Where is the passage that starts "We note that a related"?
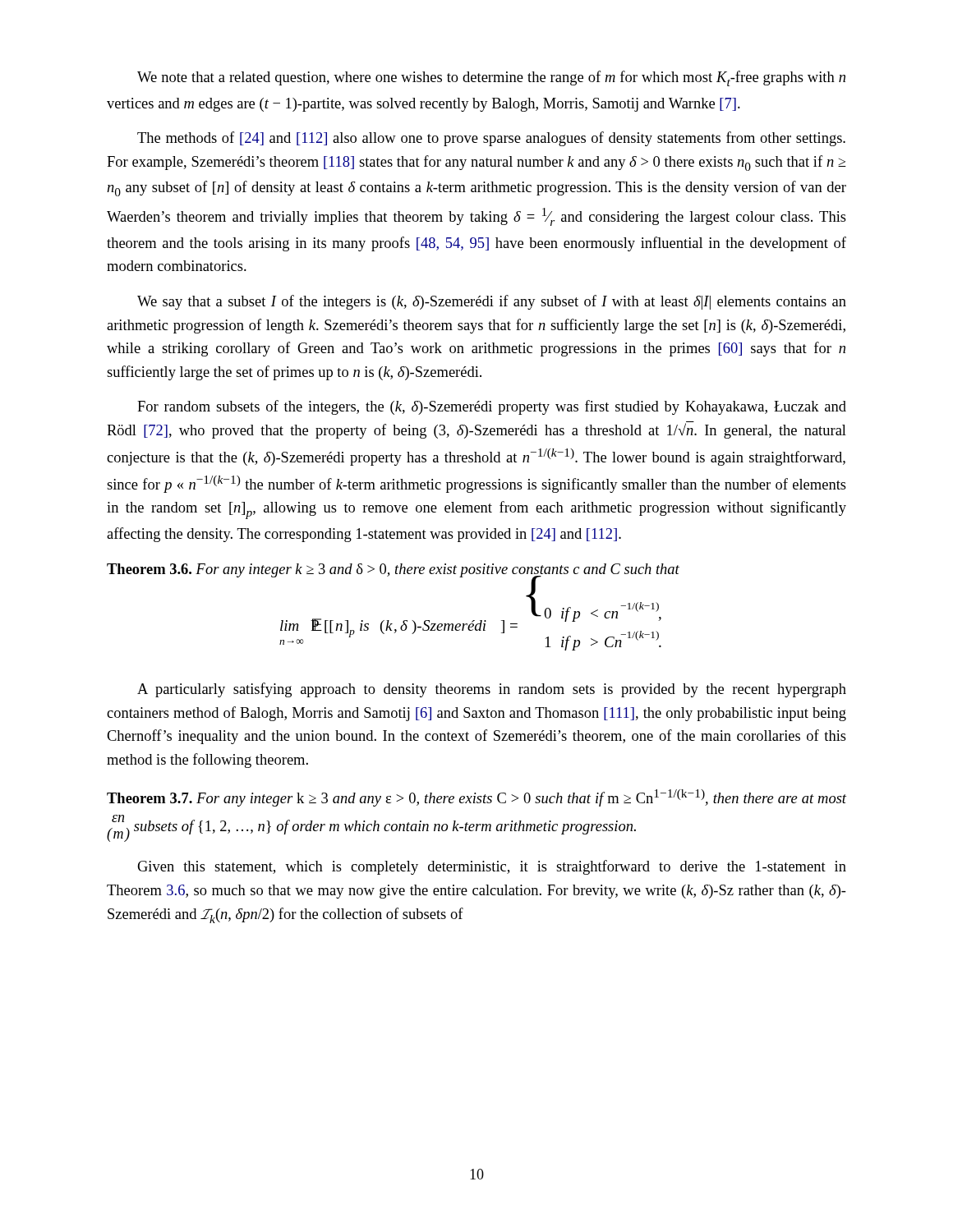Viewport: 953px width, 1232px height. [x=476, y=90]
